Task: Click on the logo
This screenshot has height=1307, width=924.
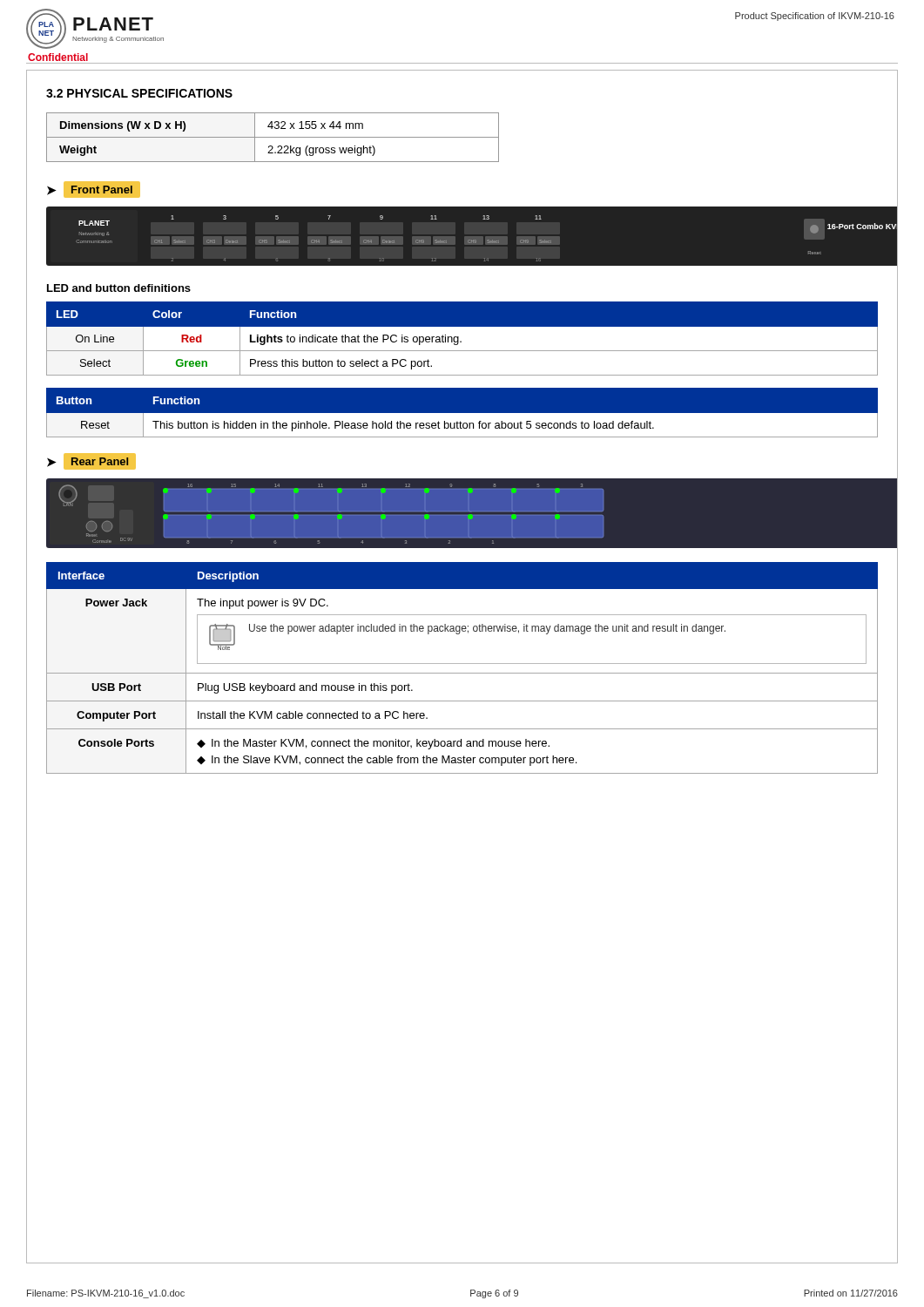Action: click(95, 36)
